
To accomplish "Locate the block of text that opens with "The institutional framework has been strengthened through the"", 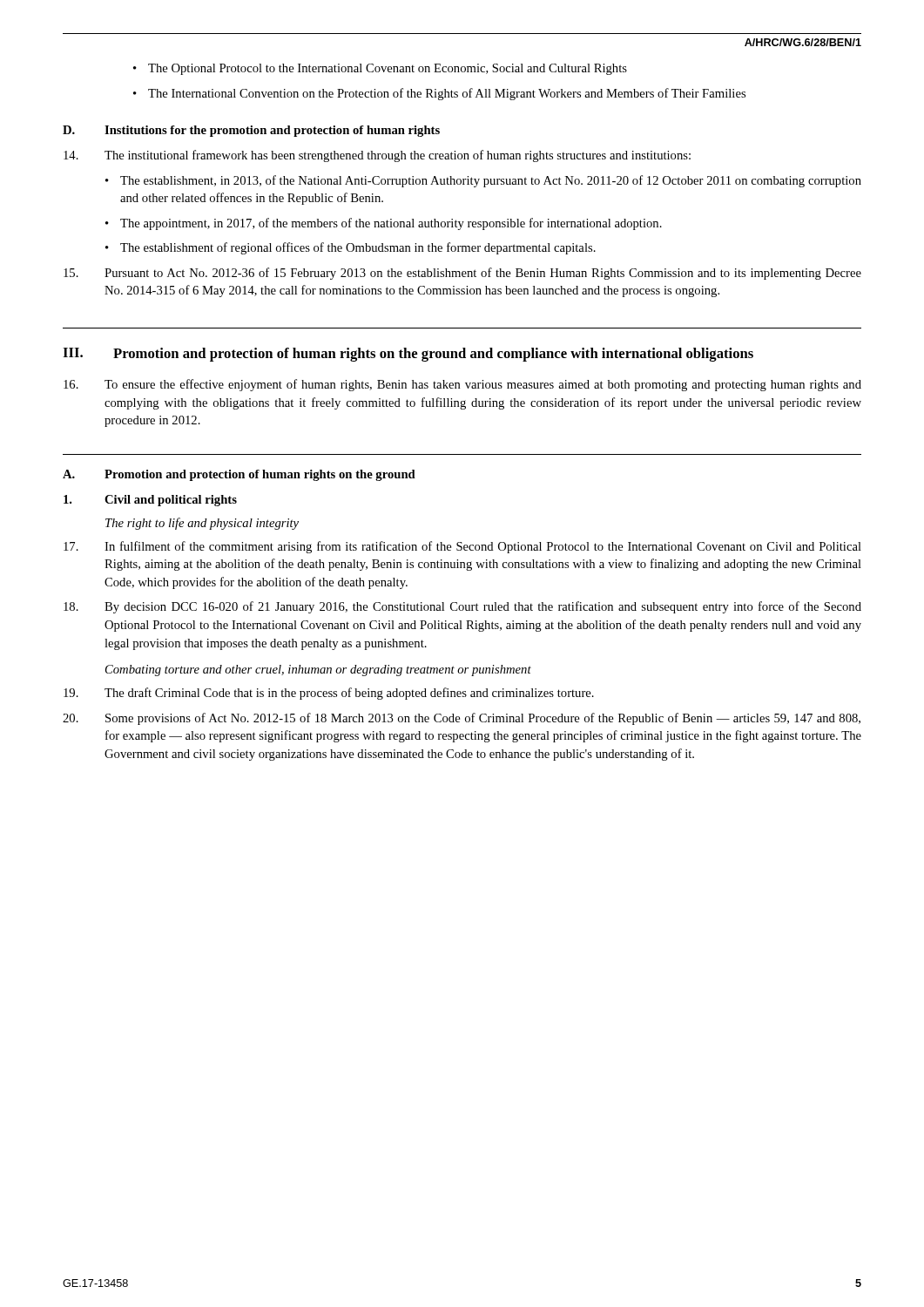I will (462, 155).
